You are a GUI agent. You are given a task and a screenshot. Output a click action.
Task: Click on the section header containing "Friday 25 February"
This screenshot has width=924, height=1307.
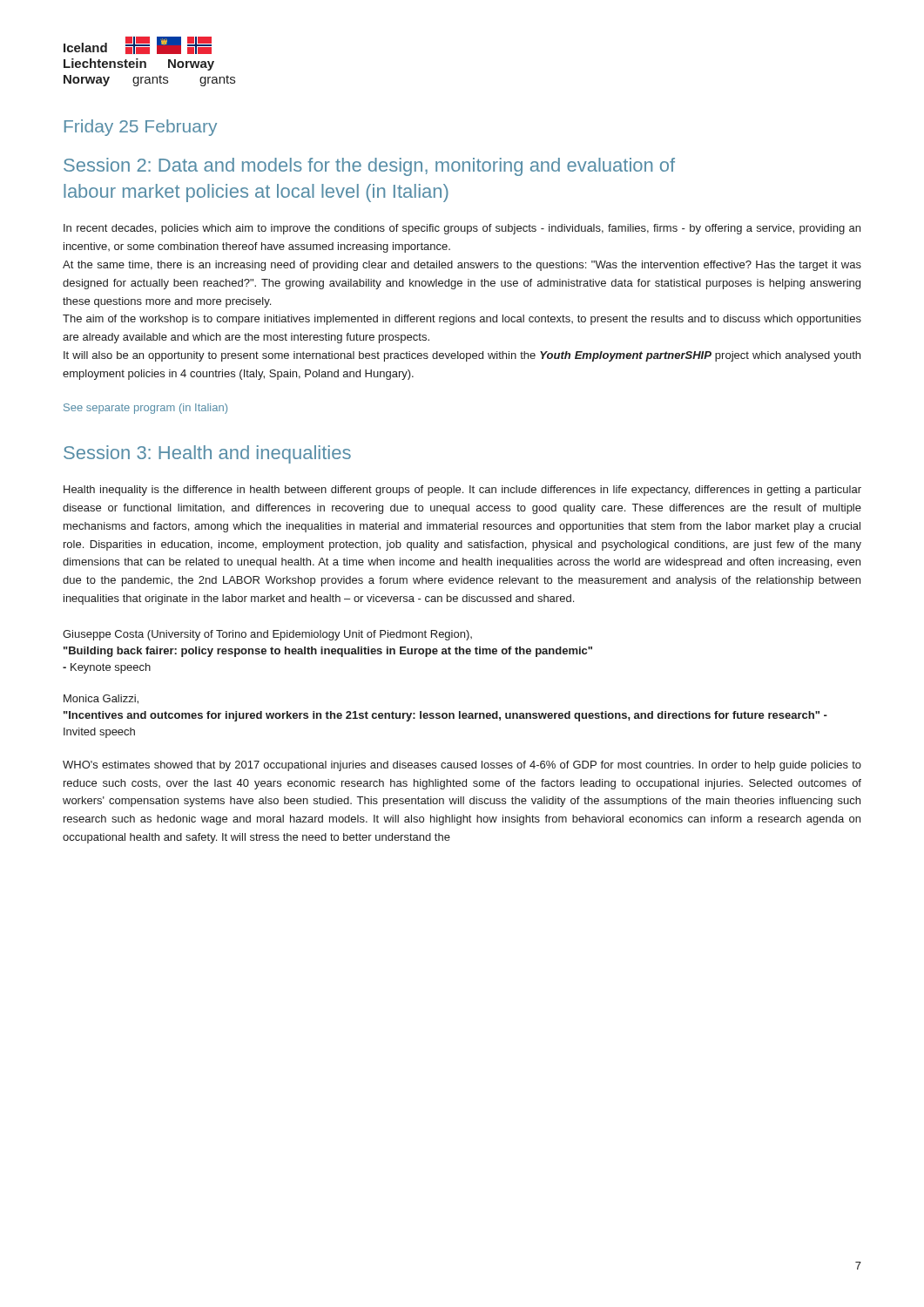click(x=140, y=126)
